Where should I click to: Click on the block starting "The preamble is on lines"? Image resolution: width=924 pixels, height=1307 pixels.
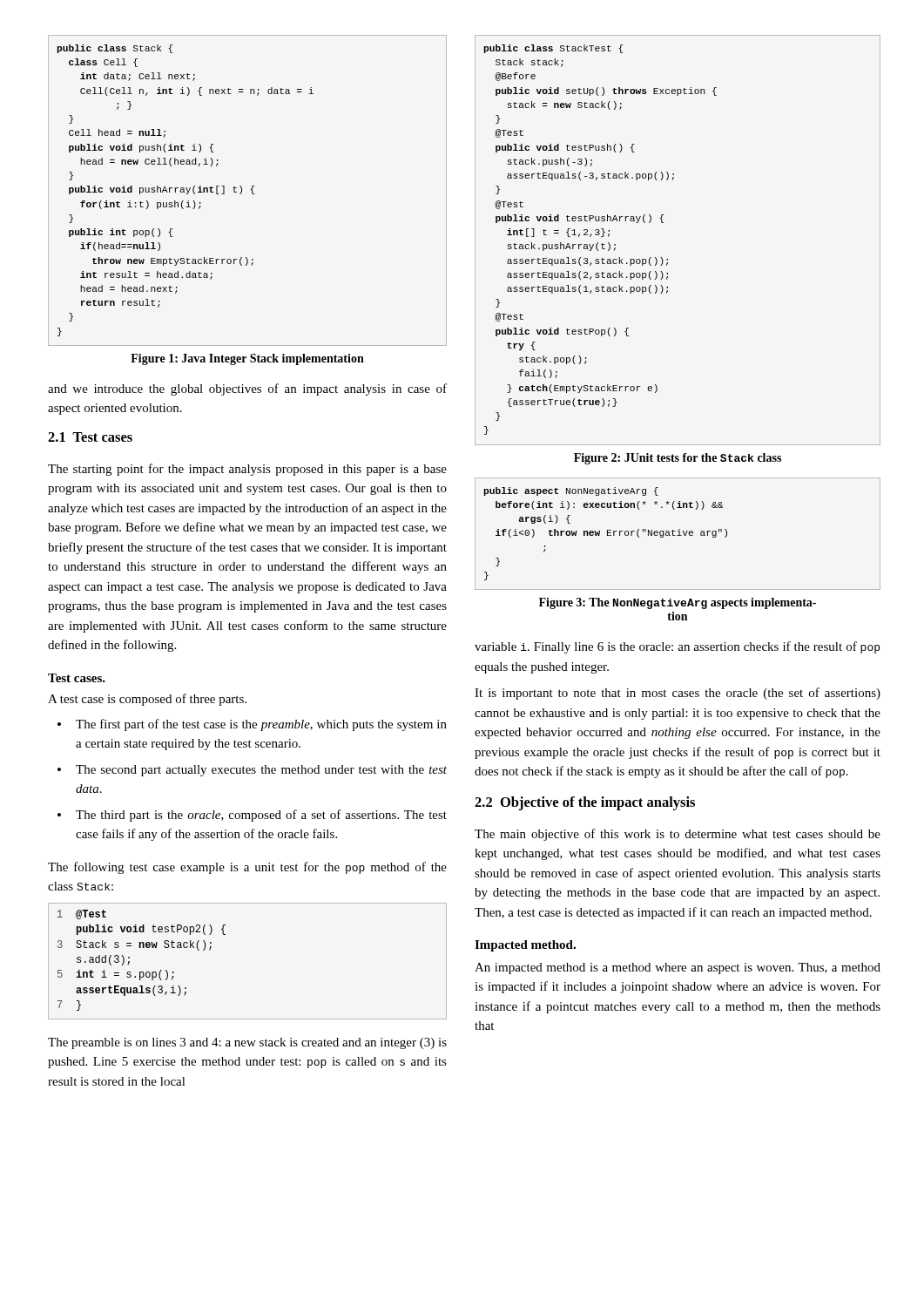247,1062
